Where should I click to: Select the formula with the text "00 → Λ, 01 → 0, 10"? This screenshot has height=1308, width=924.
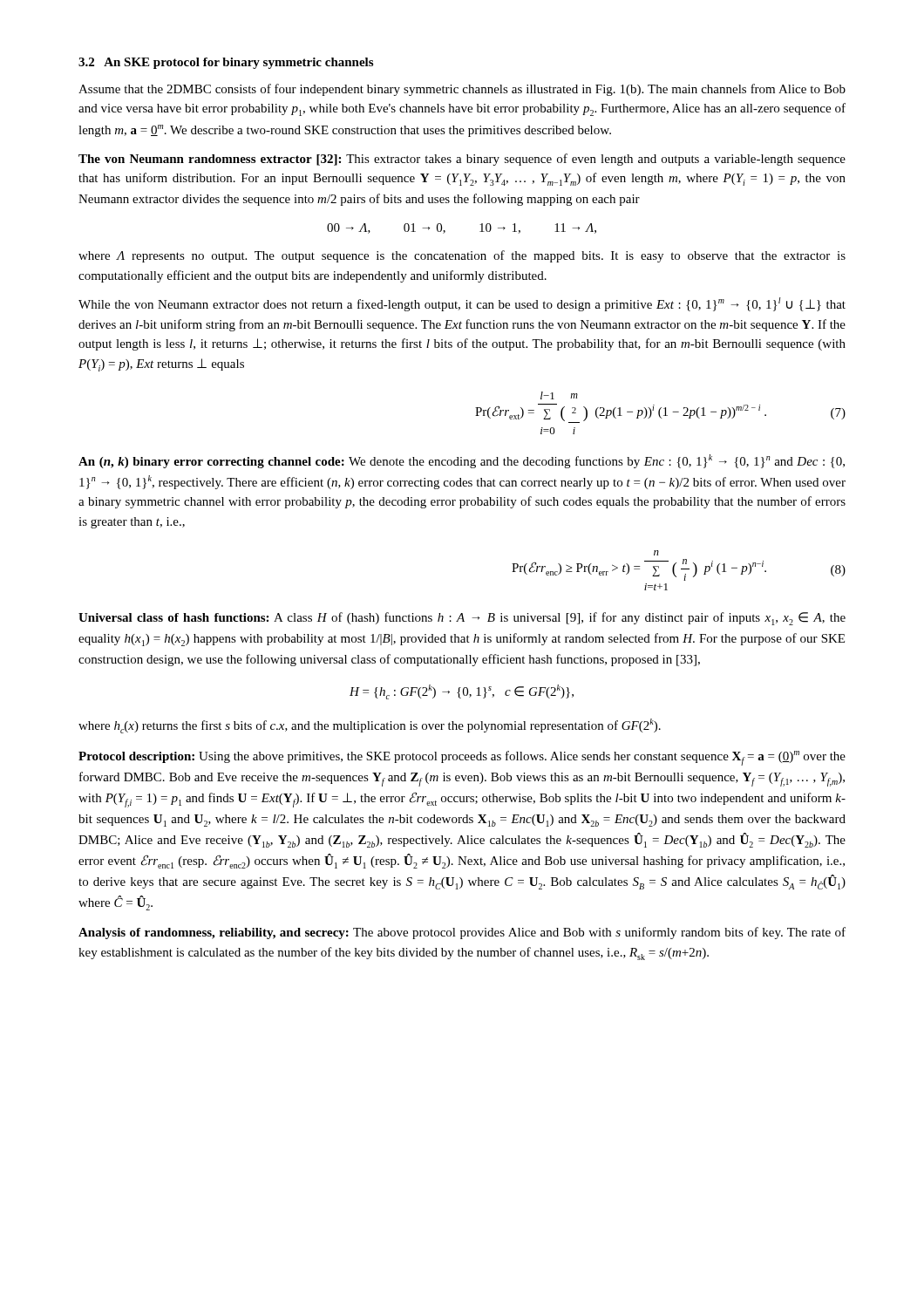click(335, 228)
